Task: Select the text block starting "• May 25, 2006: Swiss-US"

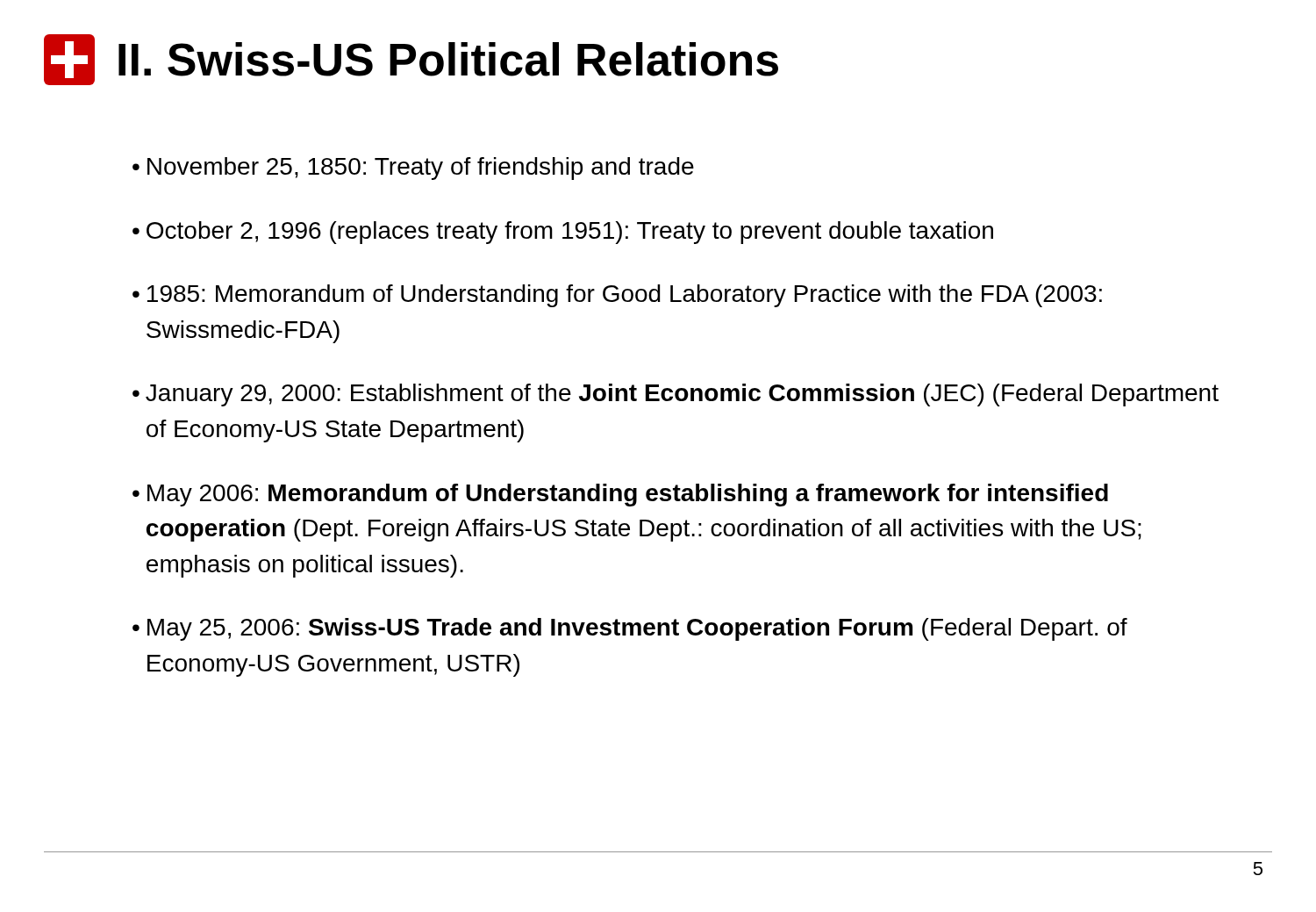Action: pyautogui.click(x=680, y=646)
